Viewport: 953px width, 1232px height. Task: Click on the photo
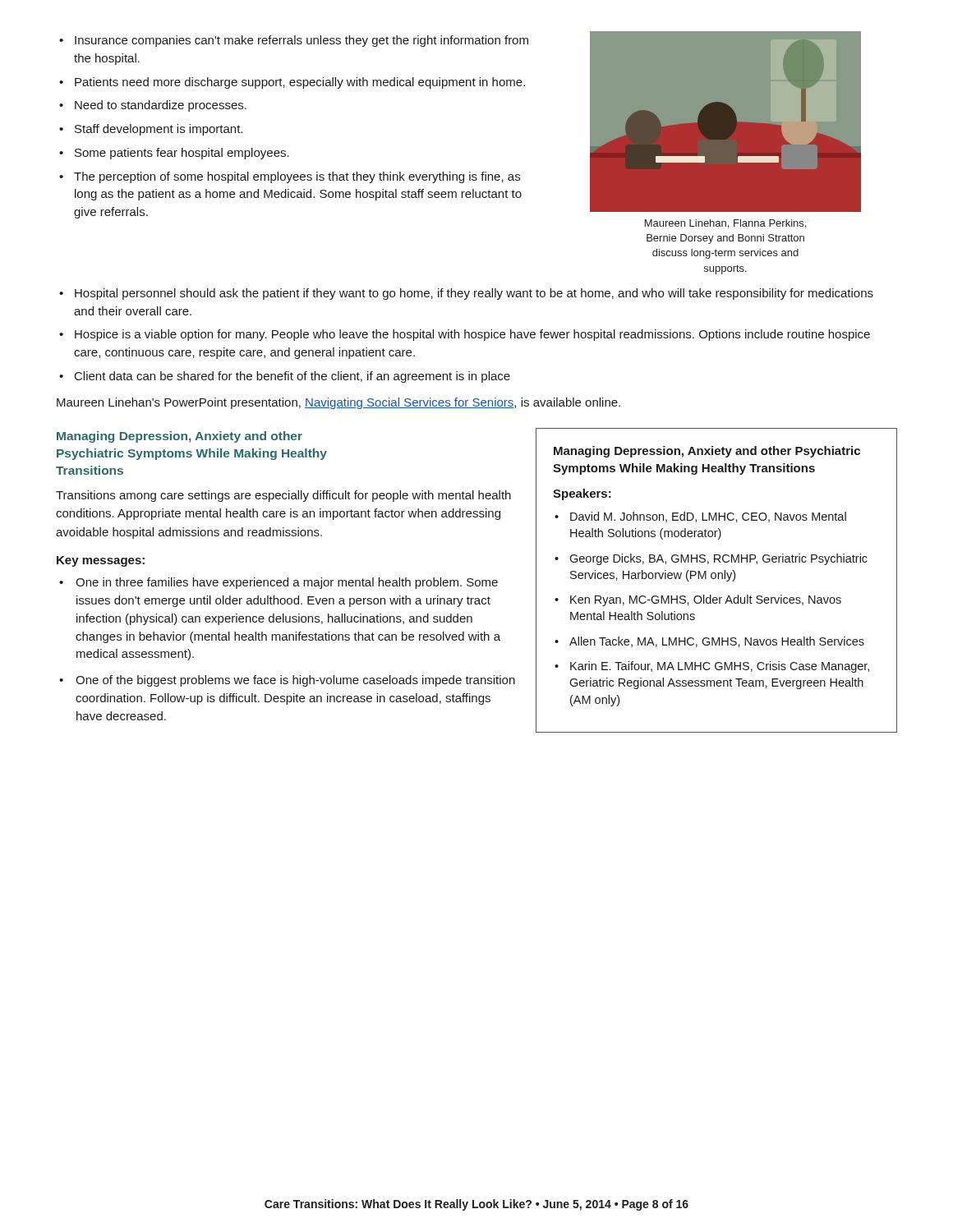coord(725,123)
